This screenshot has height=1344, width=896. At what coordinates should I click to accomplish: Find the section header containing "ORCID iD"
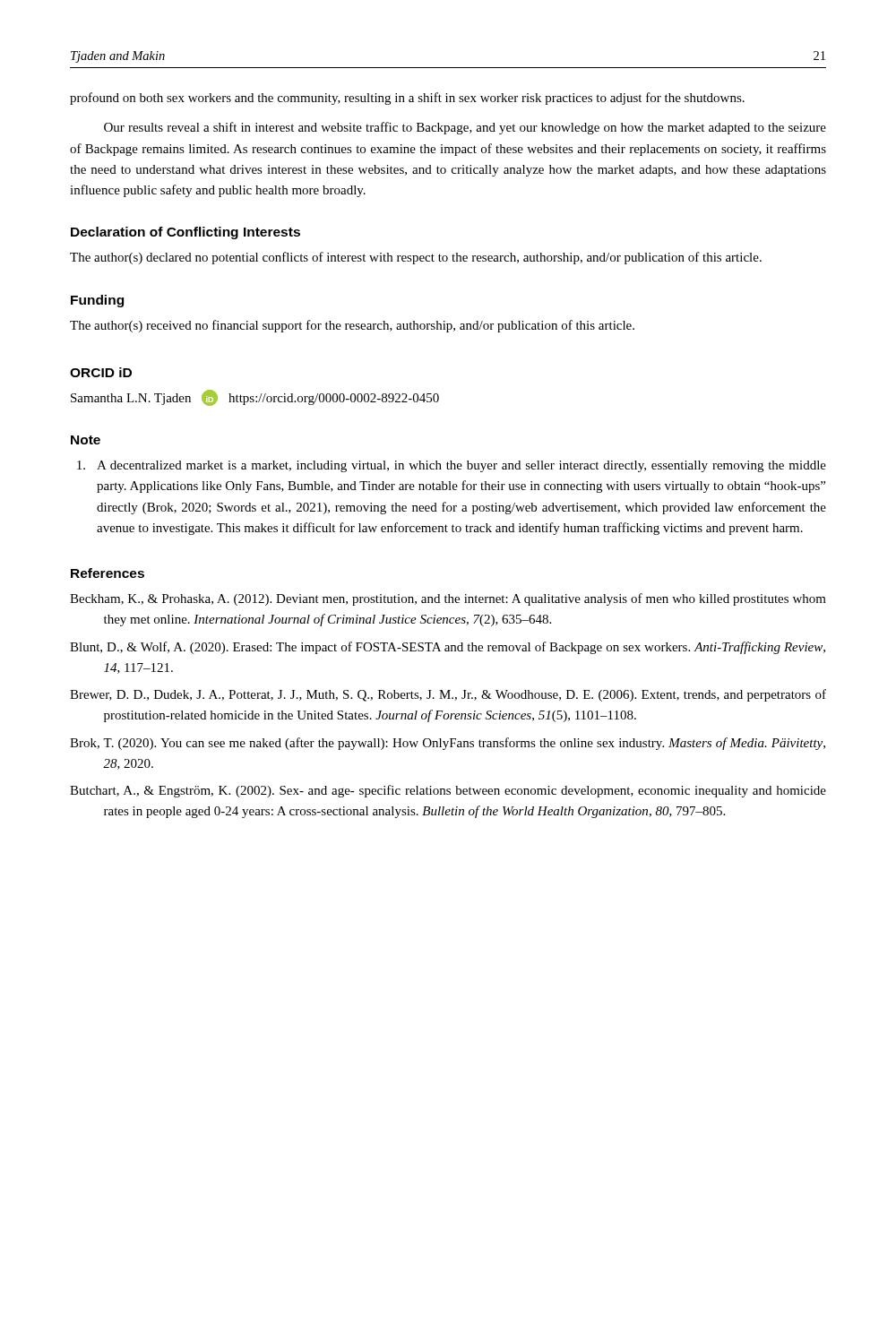(101, 372)
